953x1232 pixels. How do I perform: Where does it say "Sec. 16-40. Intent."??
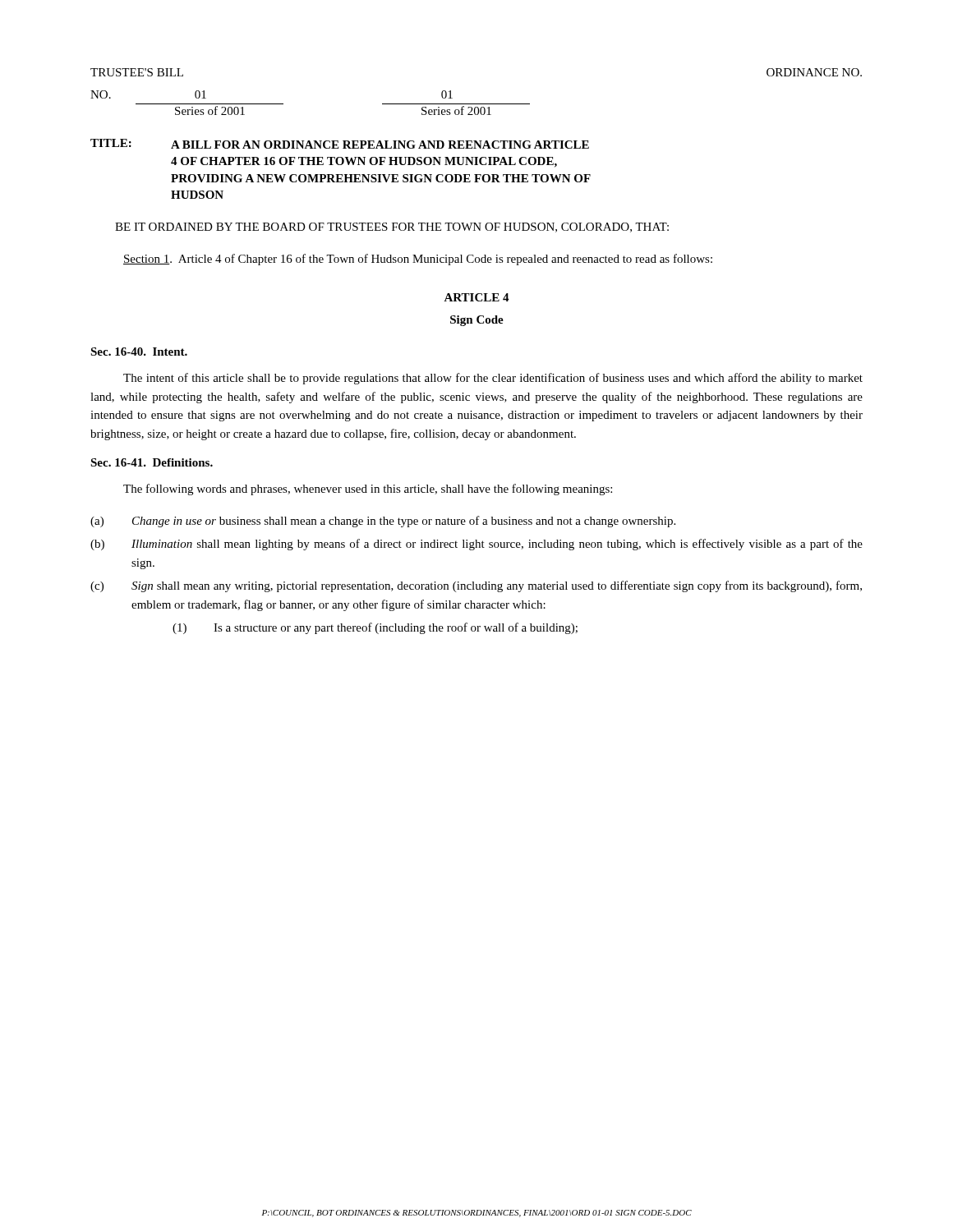tap(139, 352)
